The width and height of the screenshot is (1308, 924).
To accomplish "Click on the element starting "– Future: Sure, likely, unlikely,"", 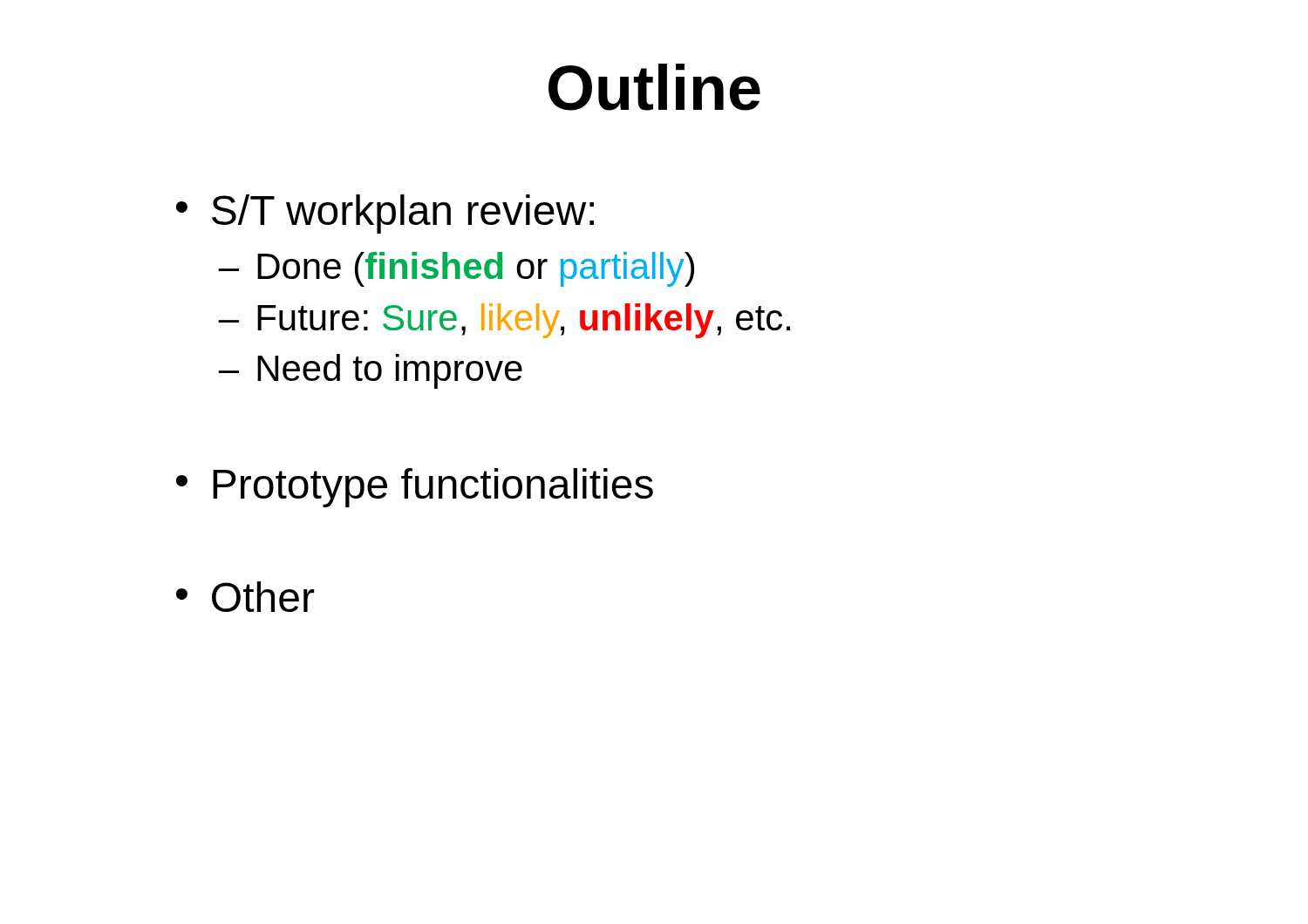I will (x=506, y=318).
